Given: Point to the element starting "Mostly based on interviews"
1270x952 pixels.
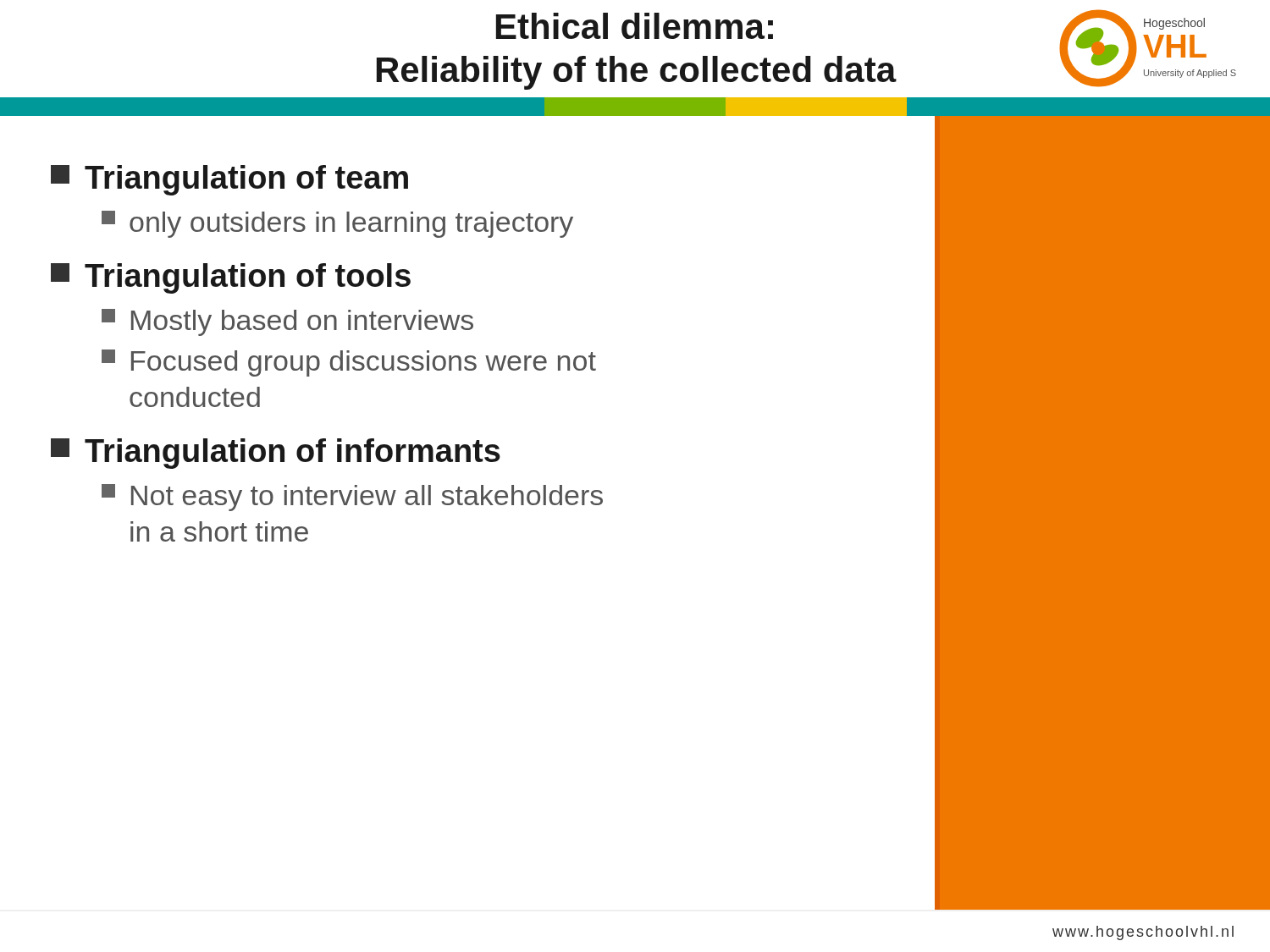Looking at the screenshot, I should [x=288, y=320].
